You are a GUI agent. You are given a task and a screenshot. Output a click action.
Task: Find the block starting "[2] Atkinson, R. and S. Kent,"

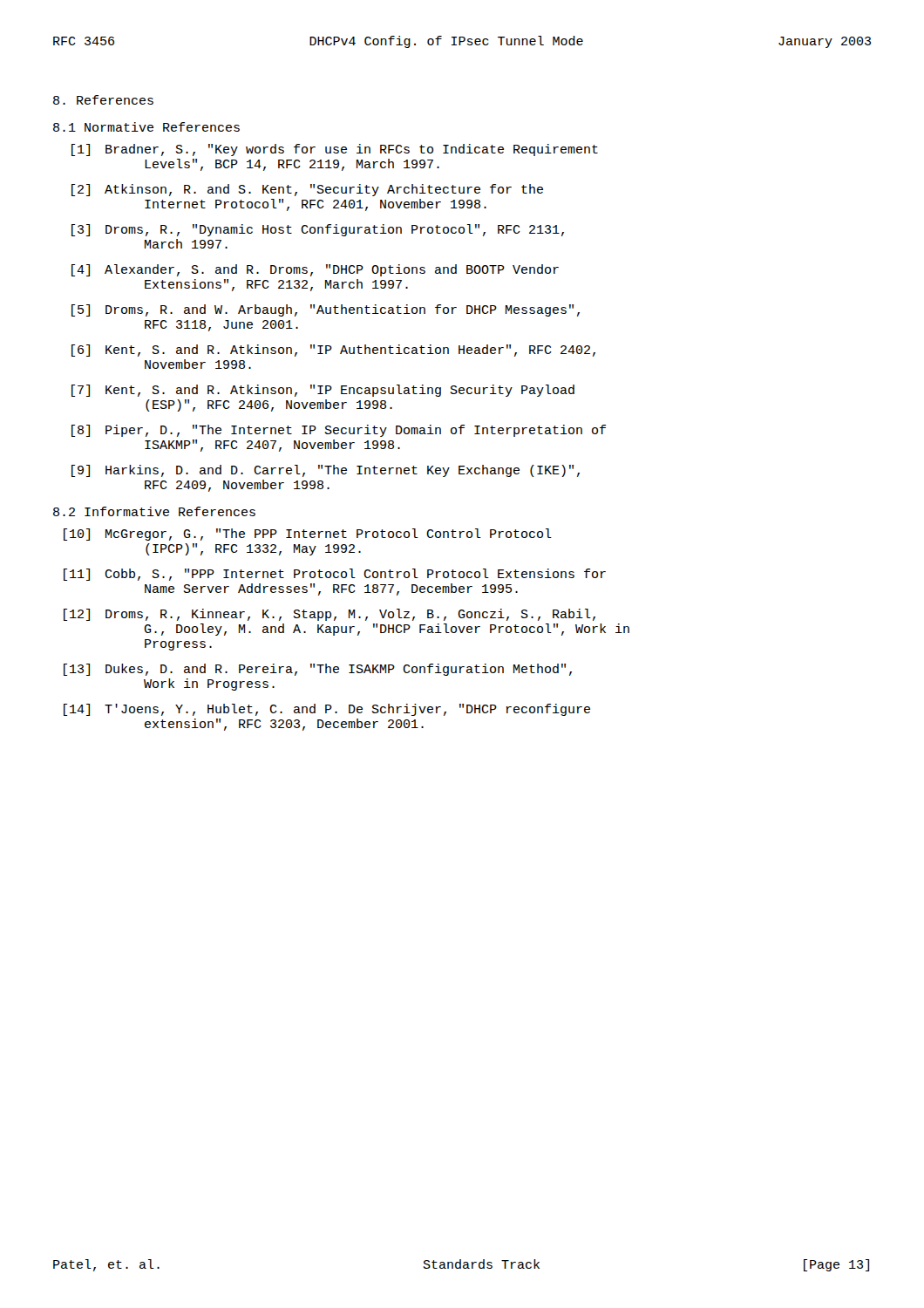tap(466, 198)
